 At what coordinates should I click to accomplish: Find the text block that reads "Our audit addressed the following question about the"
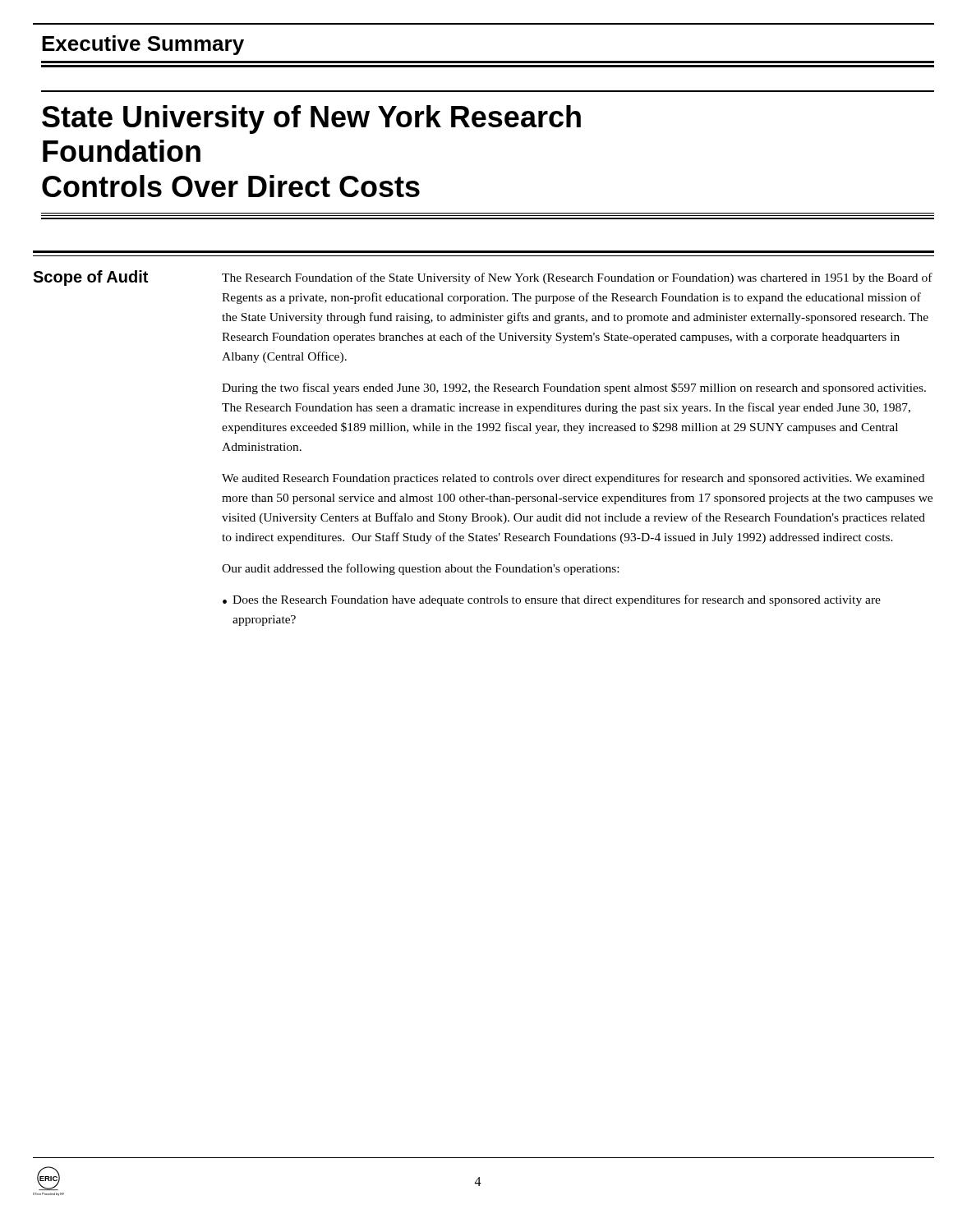tap(578, 569)
